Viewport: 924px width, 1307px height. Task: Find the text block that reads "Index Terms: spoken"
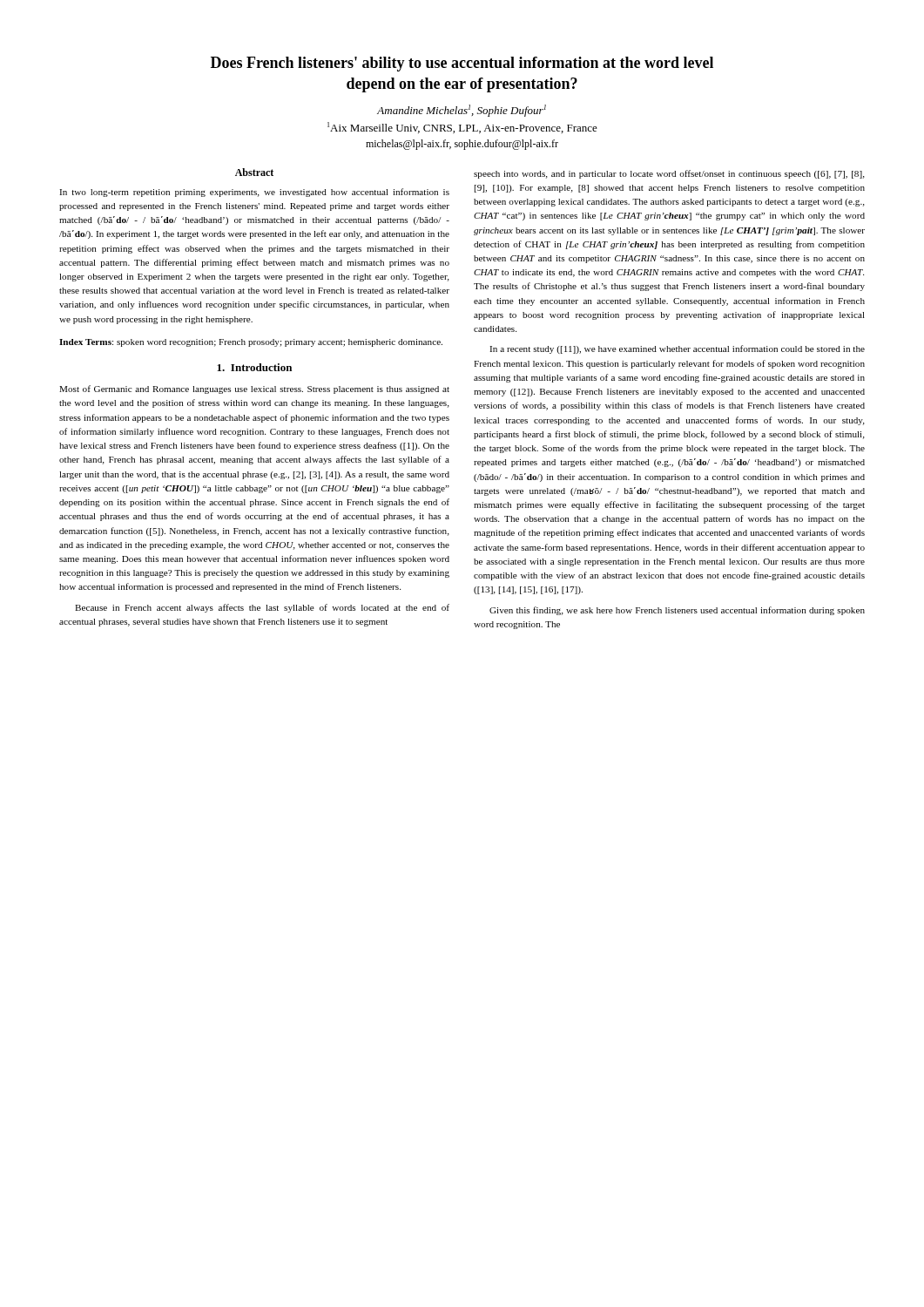(251, 342)
